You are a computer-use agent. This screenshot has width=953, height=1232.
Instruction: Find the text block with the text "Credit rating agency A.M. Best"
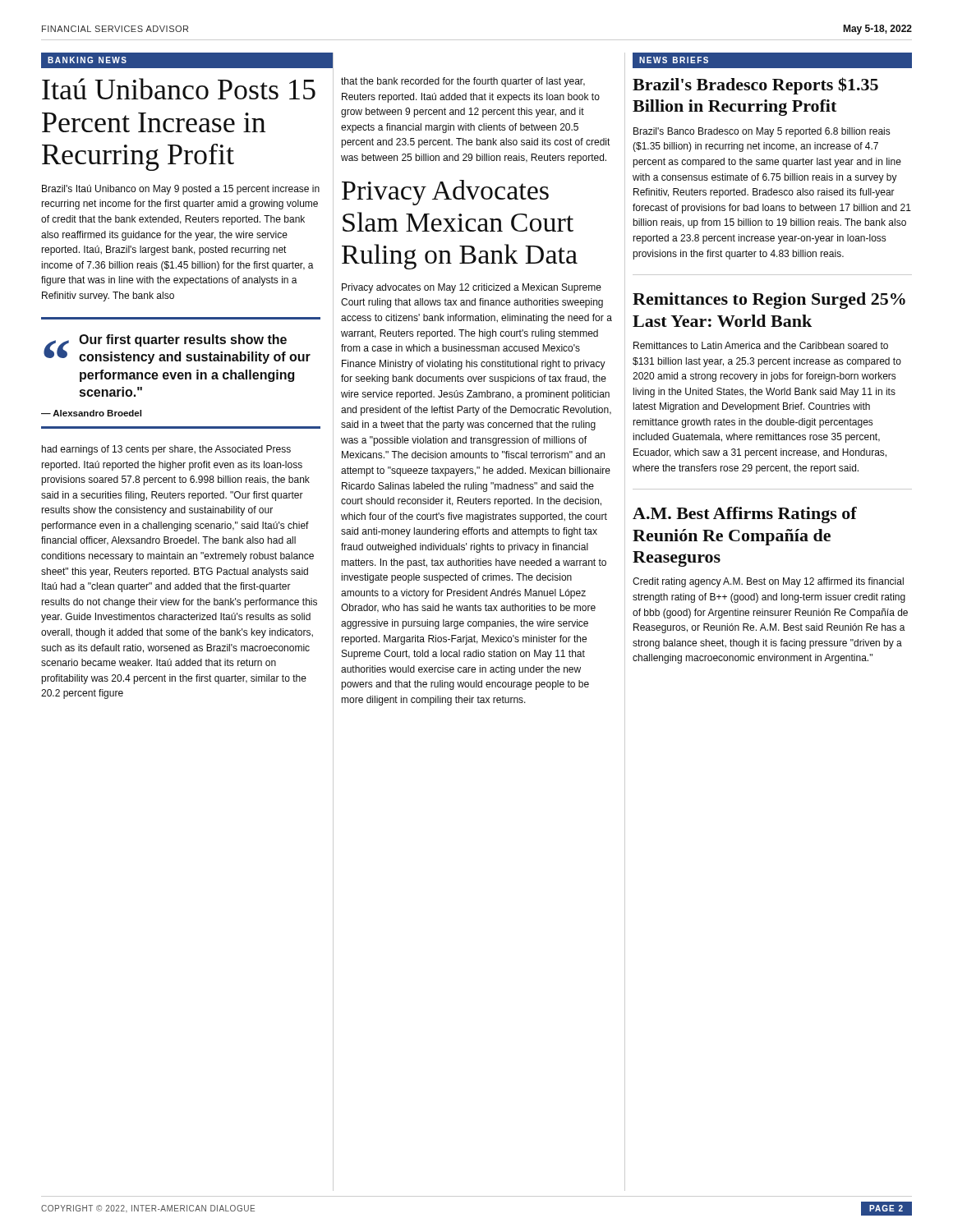click(x=772, y=620)
